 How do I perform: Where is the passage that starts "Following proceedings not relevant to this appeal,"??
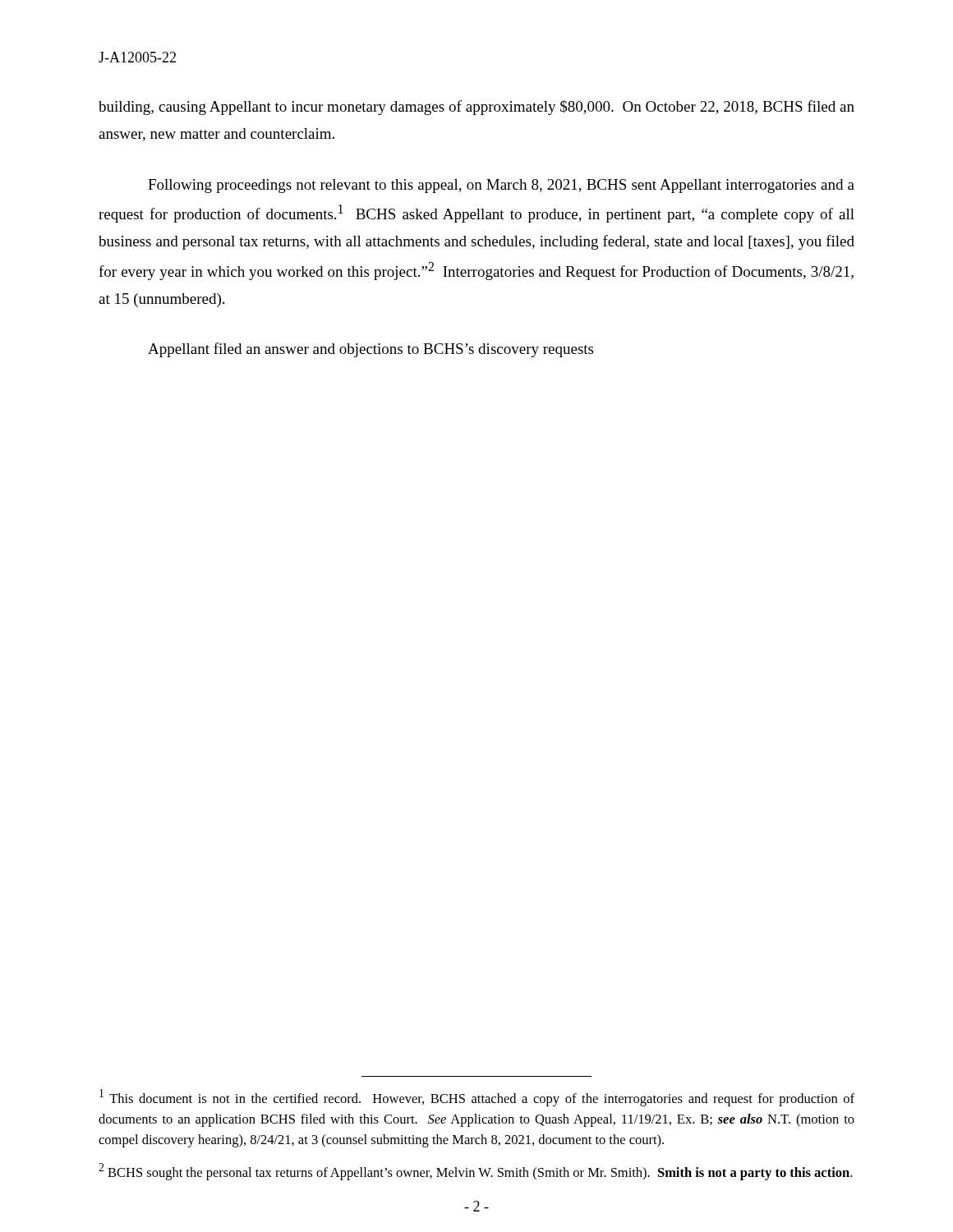click(476, 241)
